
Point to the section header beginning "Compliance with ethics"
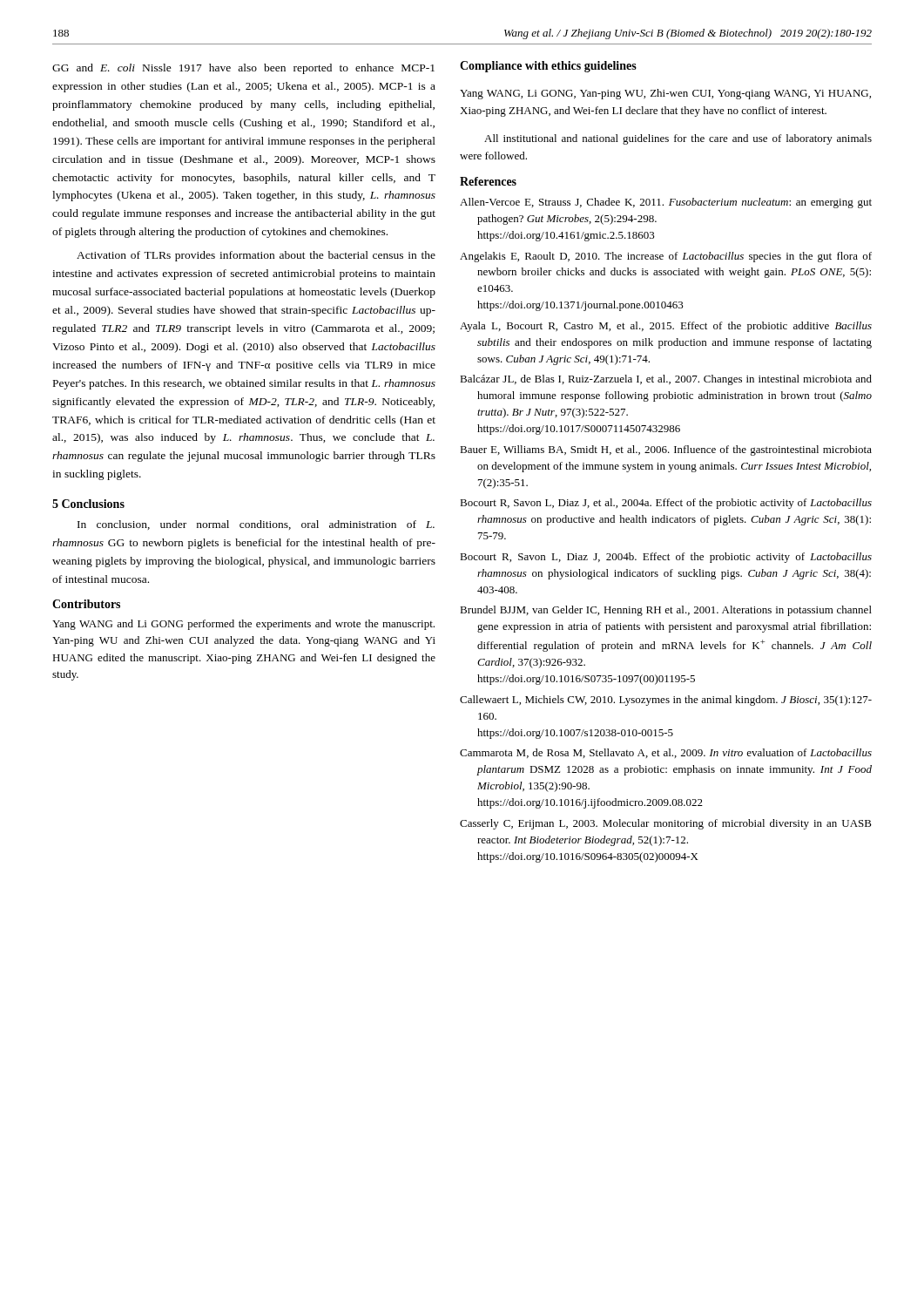point(548,66)
